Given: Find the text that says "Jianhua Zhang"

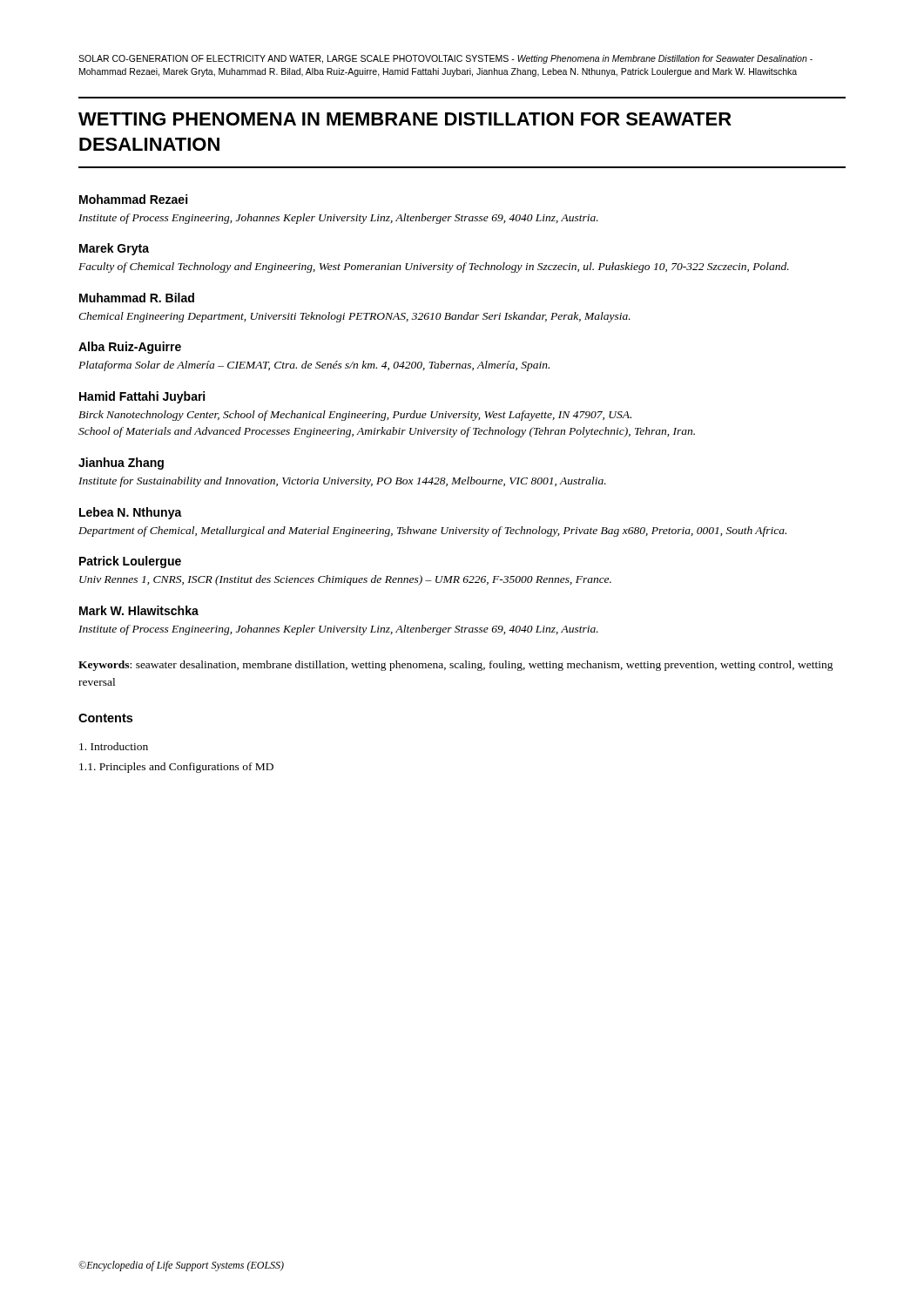Looking at the screenshot, I should click(x=121, y=463).
